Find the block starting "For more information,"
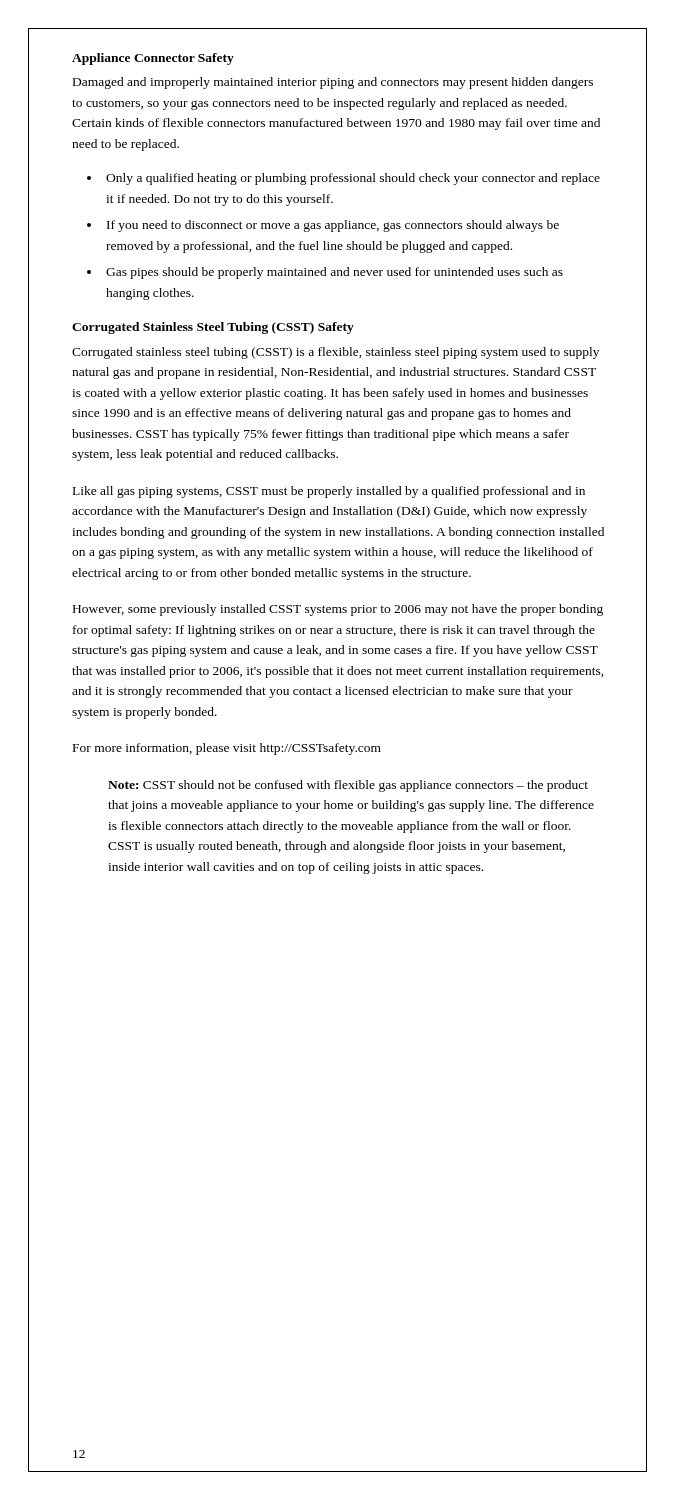 [x=227, y=748]
